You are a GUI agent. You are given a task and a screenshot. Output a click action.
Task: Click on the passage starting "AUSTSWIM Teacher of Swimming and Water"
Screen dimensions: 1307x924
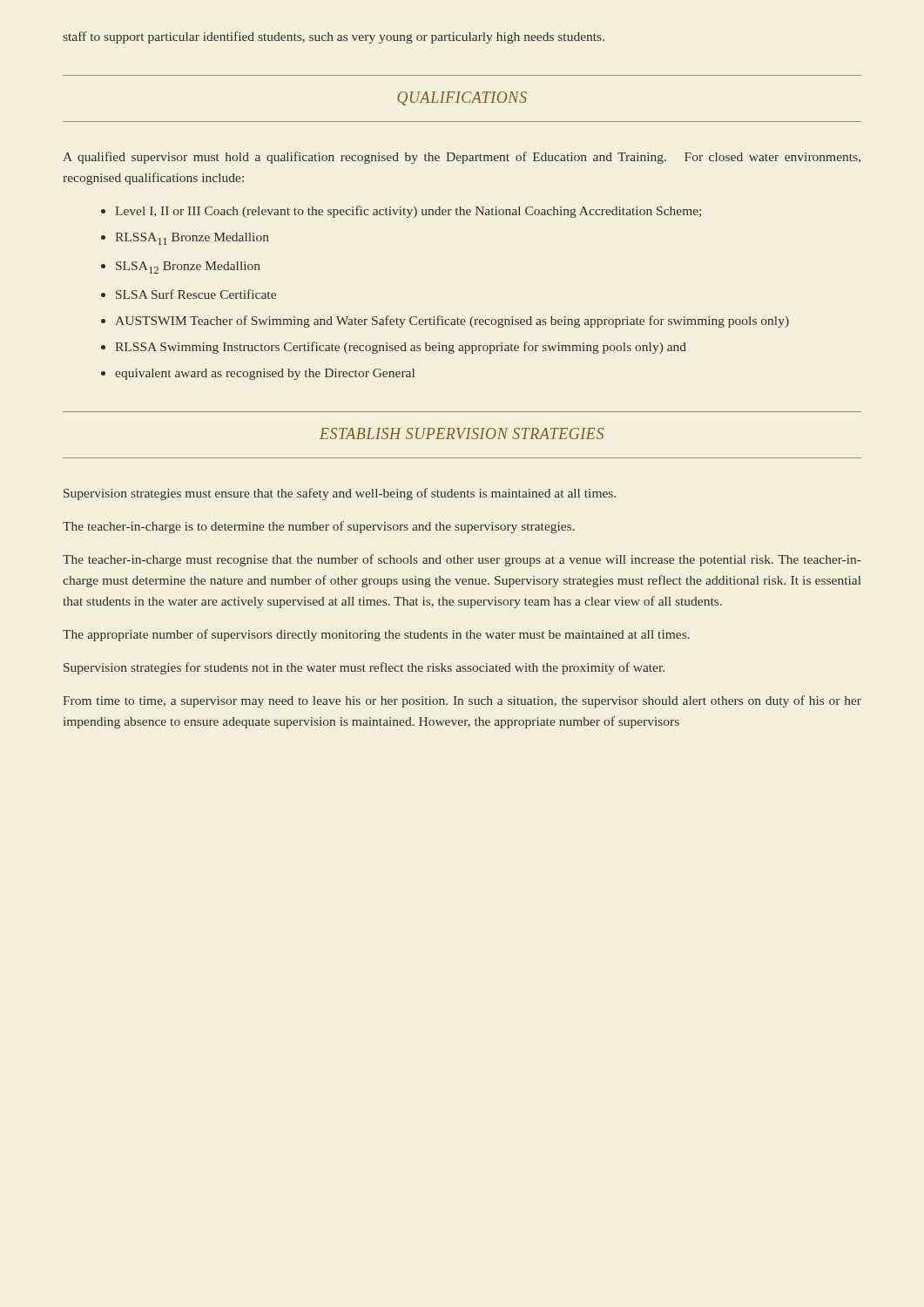click(452, 320)
